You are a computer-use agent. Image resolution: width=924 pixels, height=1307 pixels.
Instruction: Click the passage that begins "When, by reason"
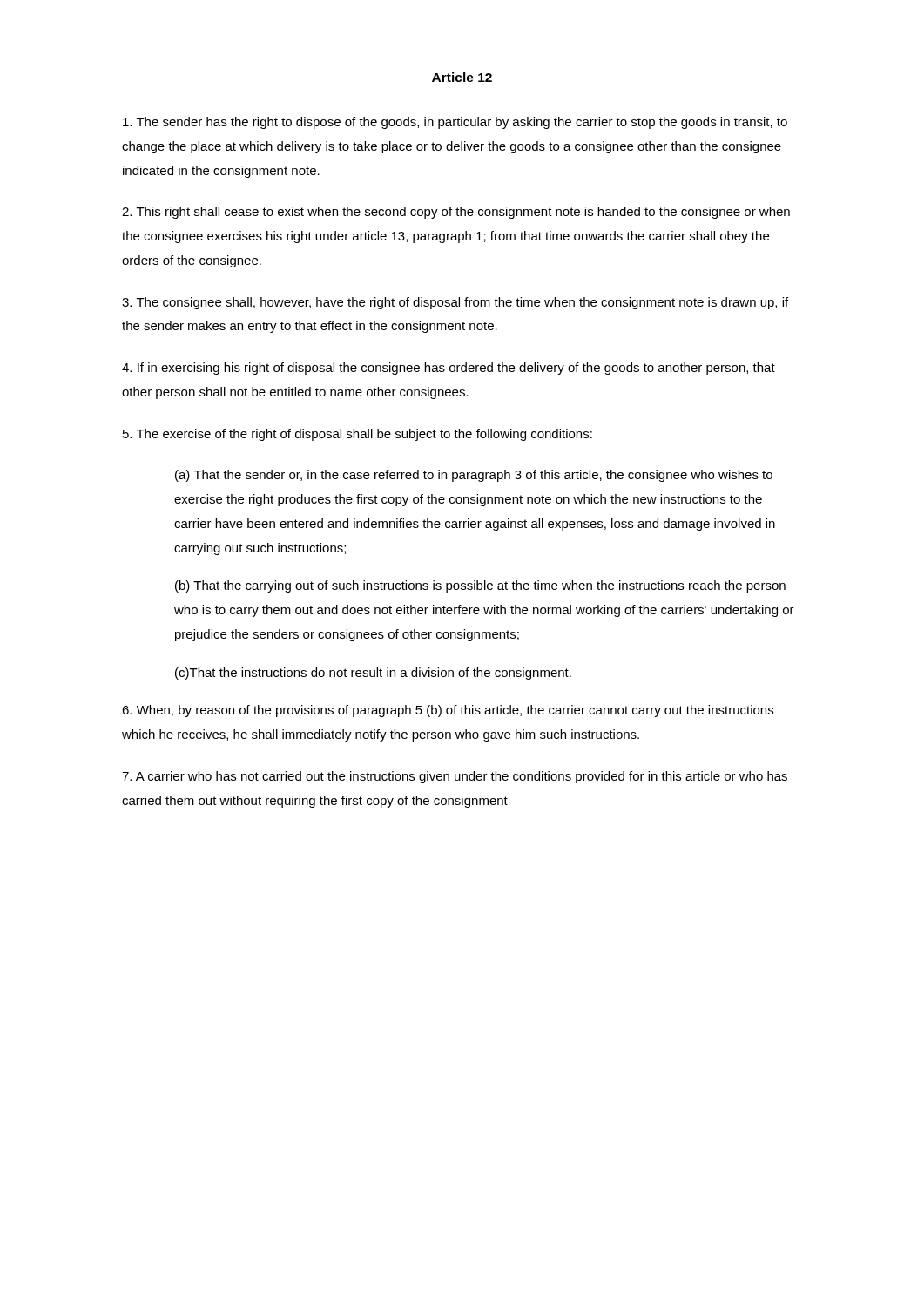coord(448,722)
